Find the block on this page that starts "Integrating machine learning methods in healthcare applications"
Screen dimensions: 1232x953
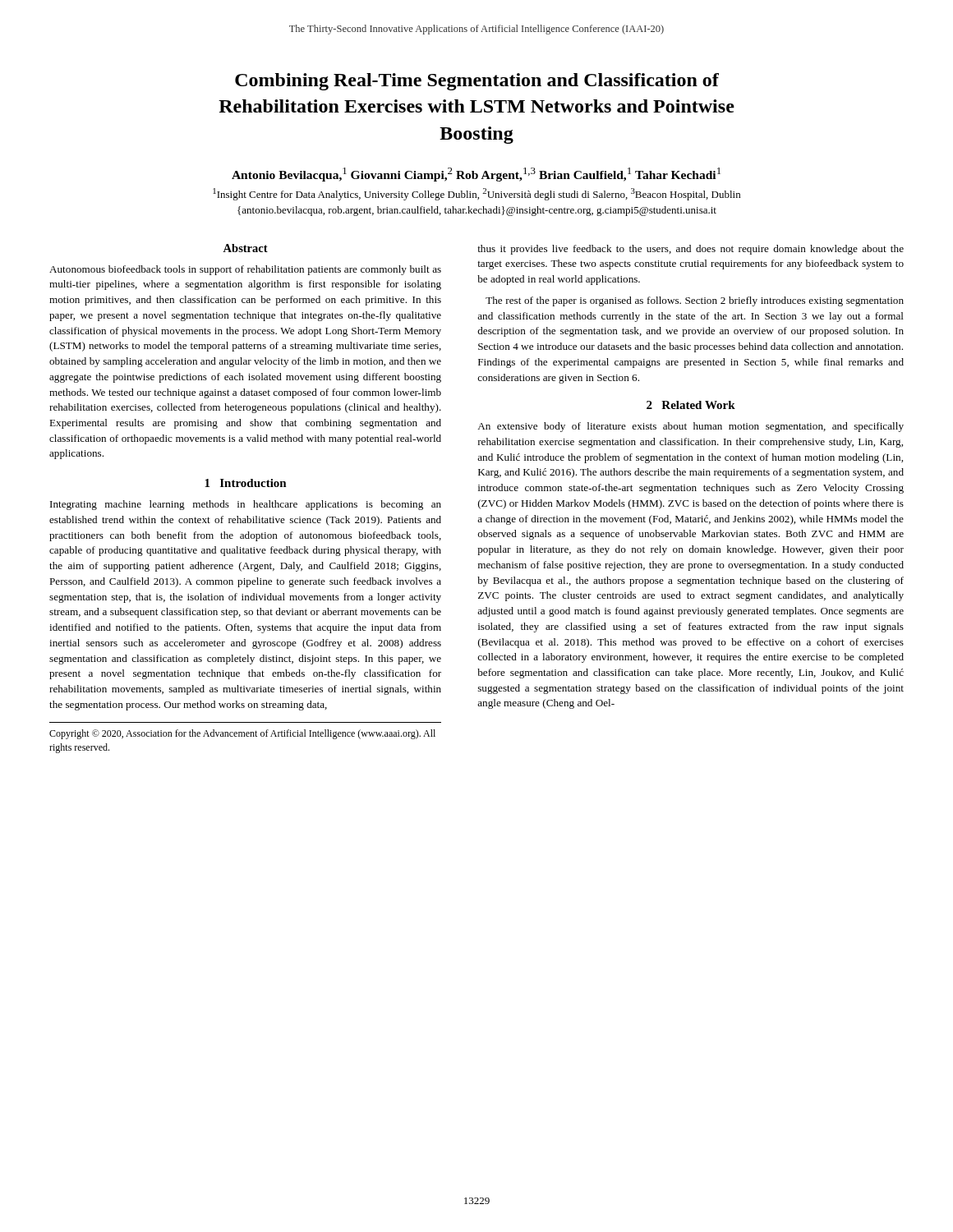pyautogui.click(x=245, y=605)
